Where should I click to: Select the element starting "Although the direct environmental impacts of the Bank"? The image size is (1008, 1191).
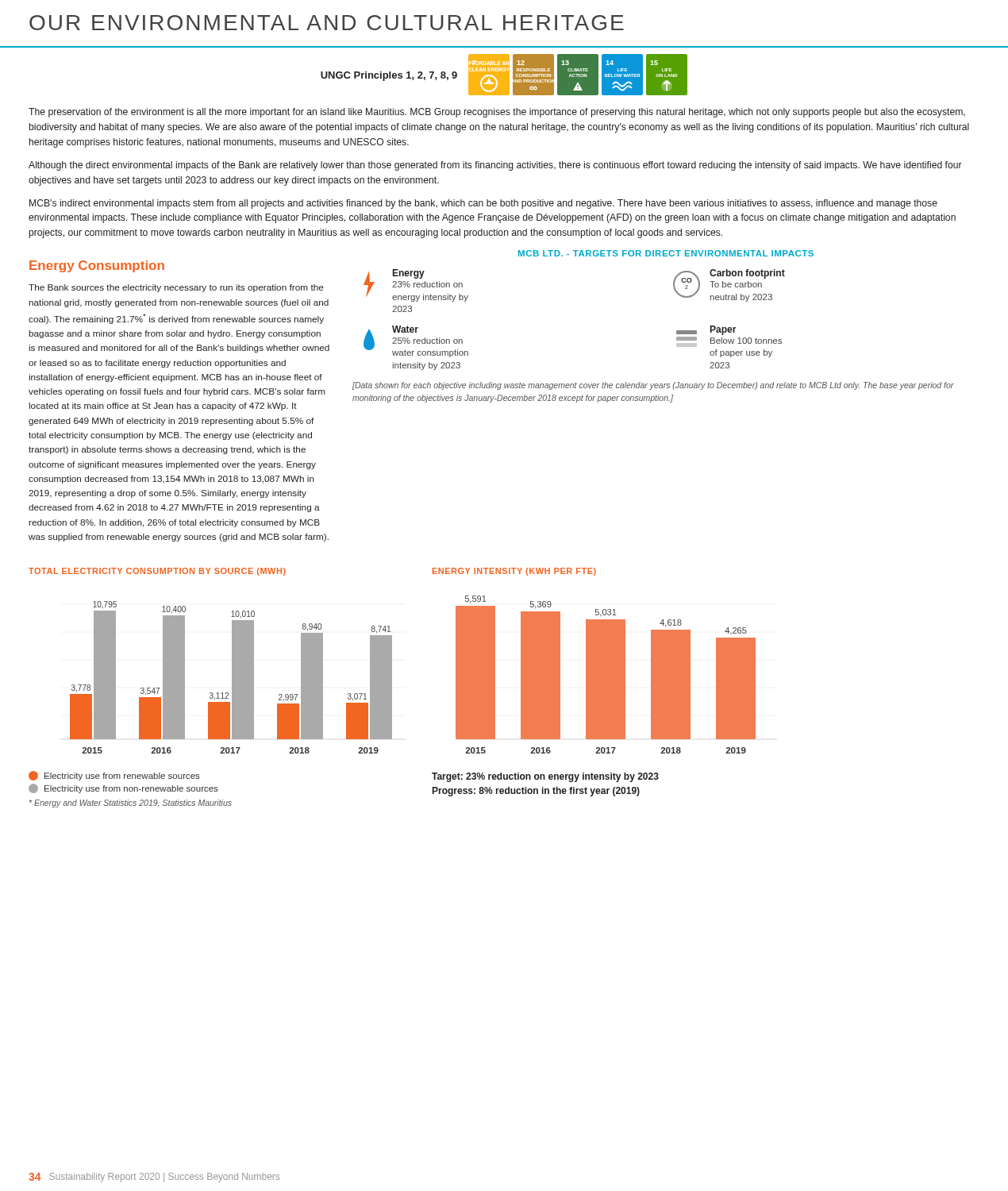pos(495,172)
